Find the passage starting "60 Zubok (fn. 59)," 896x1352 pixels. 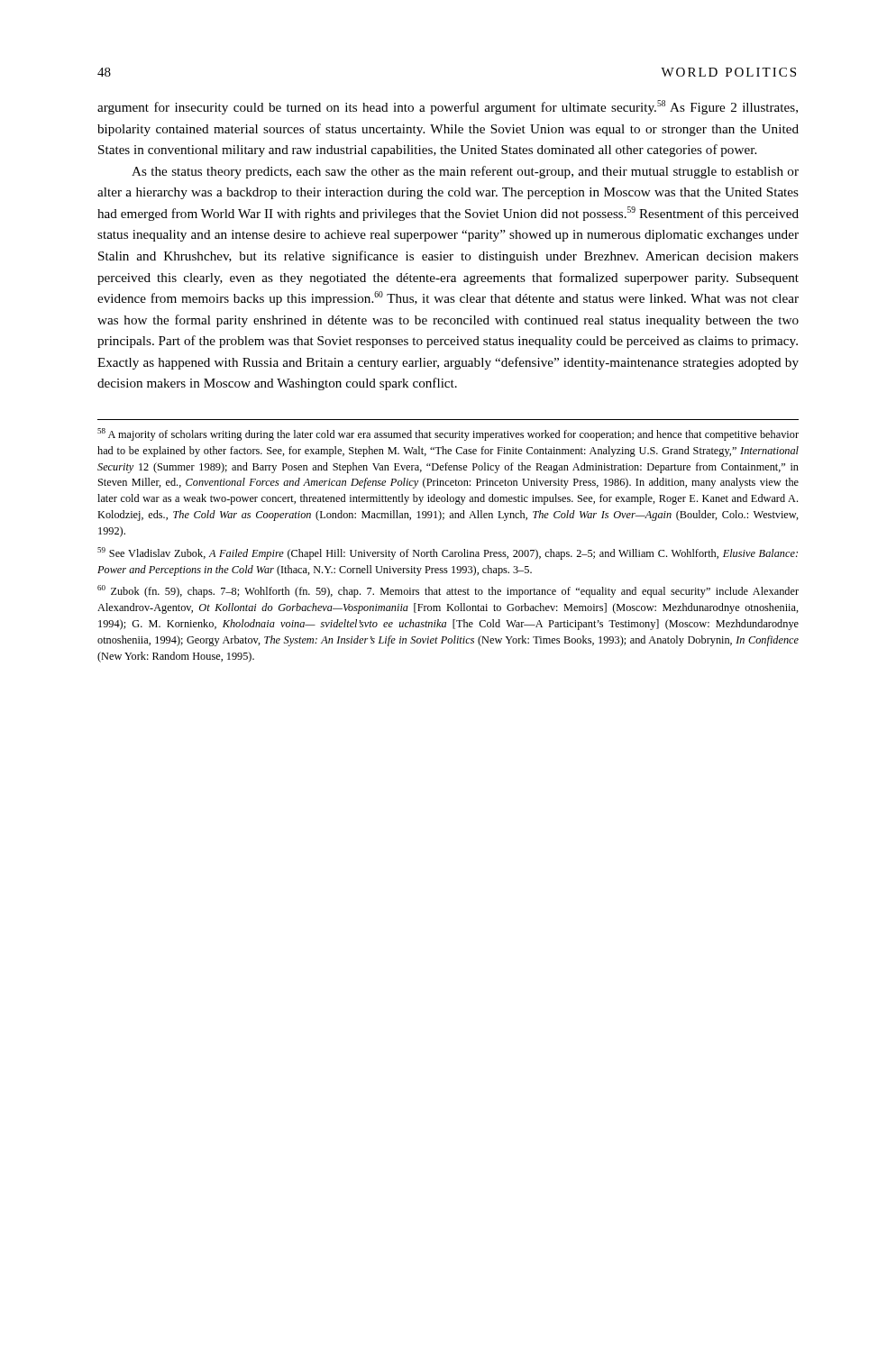(448, 623)
